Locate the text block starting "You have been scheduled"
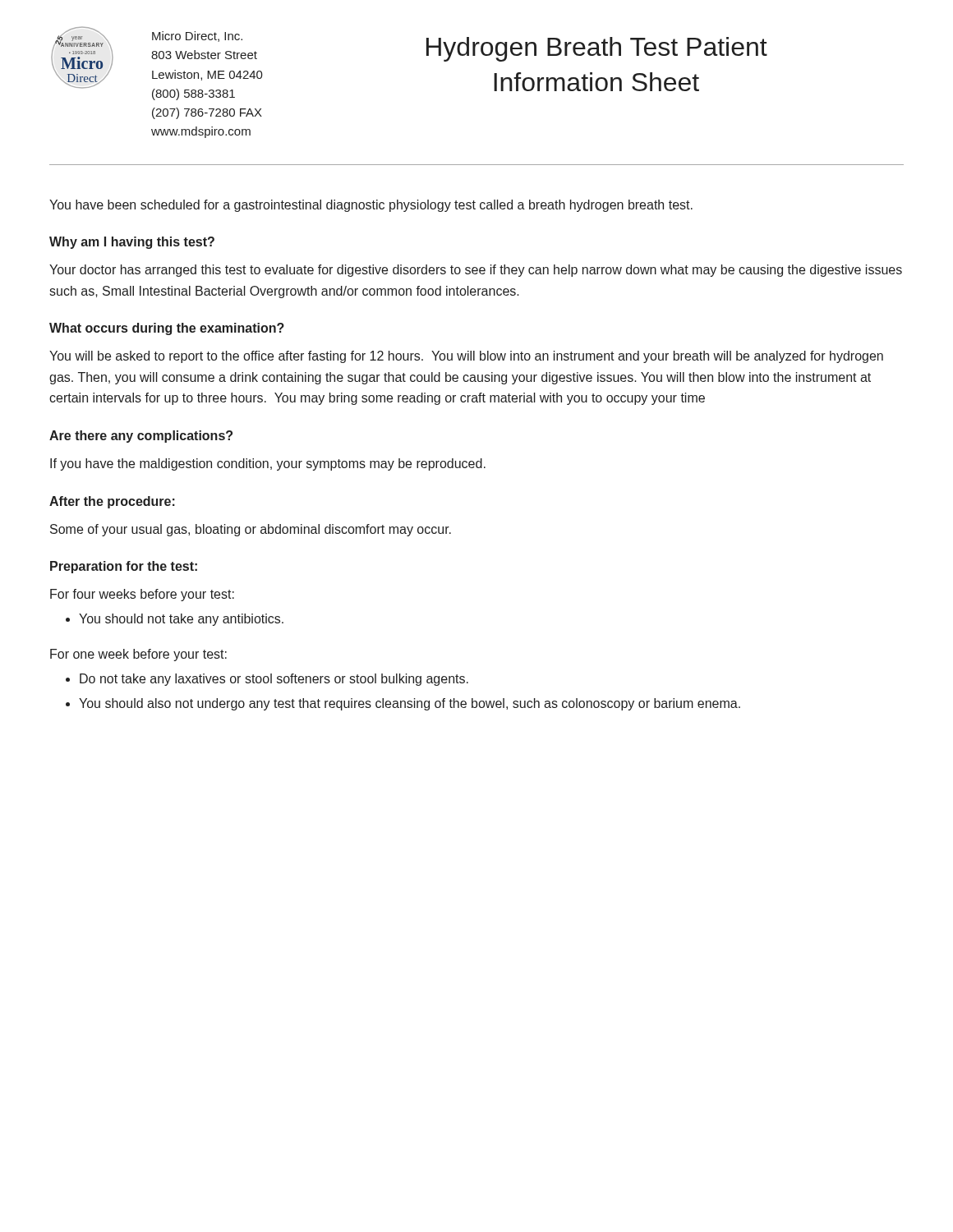The width and height of the screenshot is (953, 1232). pos(371,205)
